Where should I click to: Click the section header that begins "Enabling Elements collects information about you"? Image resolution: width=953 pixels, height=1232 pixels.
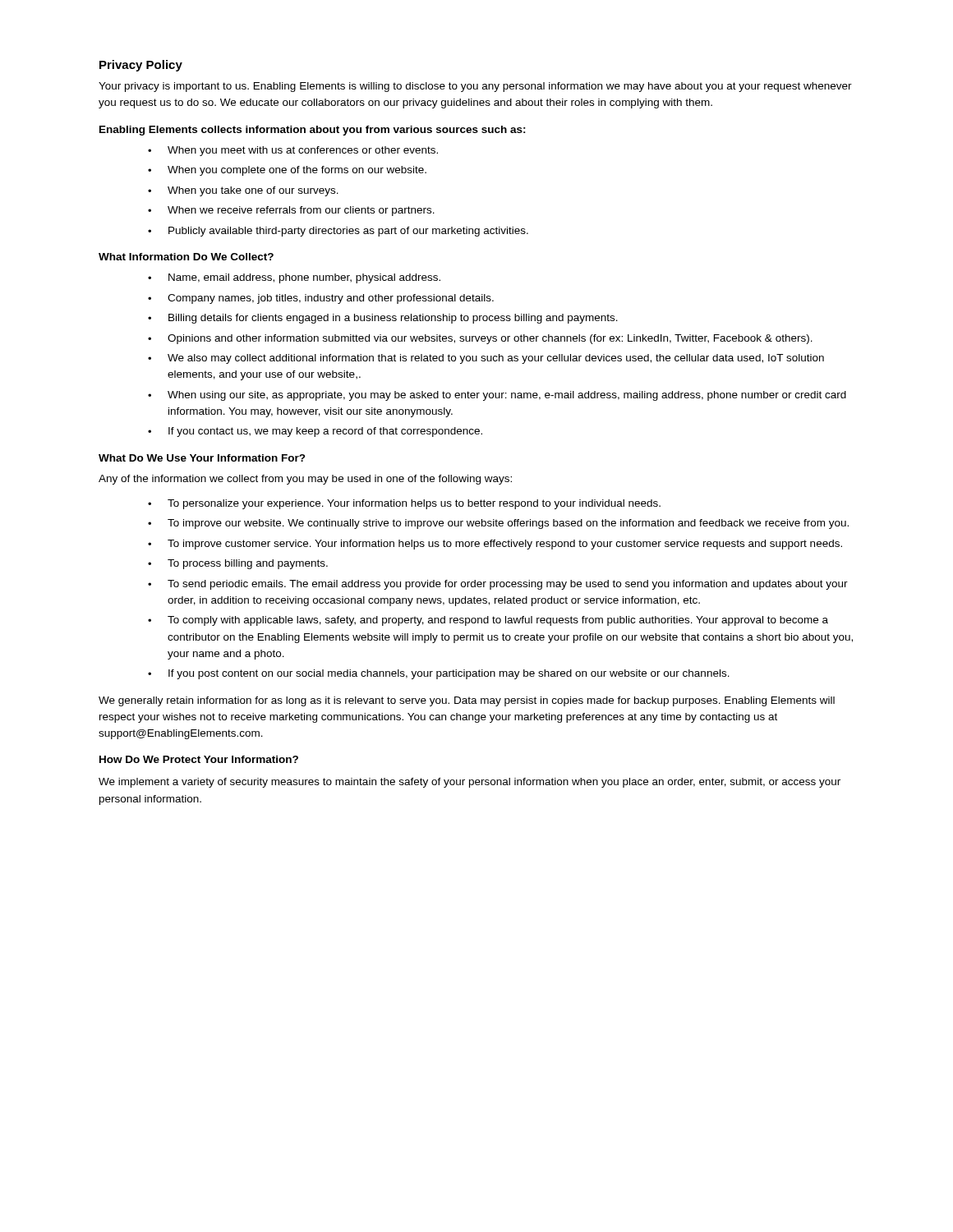(312, 129)
